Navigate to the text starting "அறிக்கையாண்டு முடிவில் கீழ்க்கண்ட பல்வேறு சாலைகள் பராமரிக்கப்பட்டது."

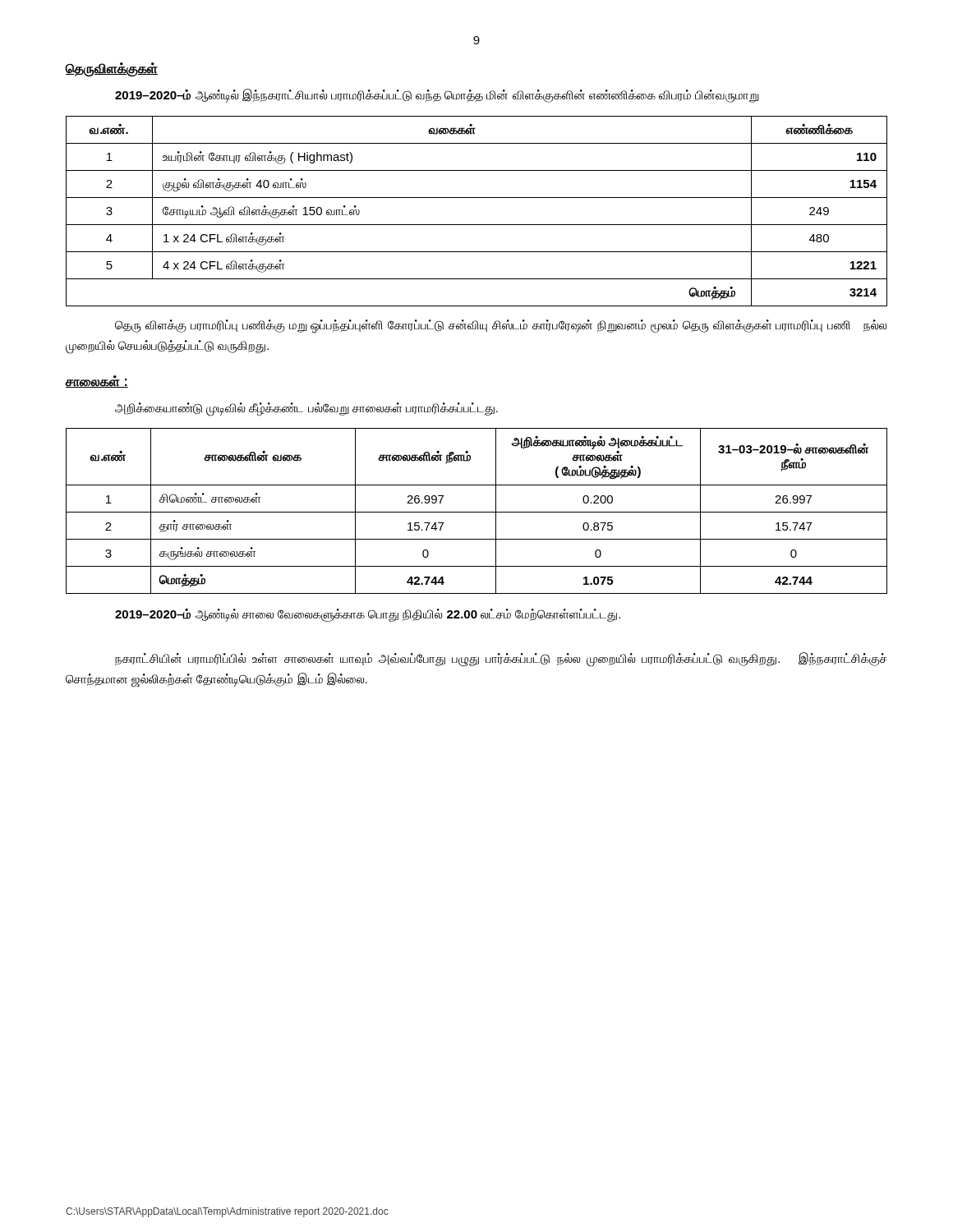(307, 407)
